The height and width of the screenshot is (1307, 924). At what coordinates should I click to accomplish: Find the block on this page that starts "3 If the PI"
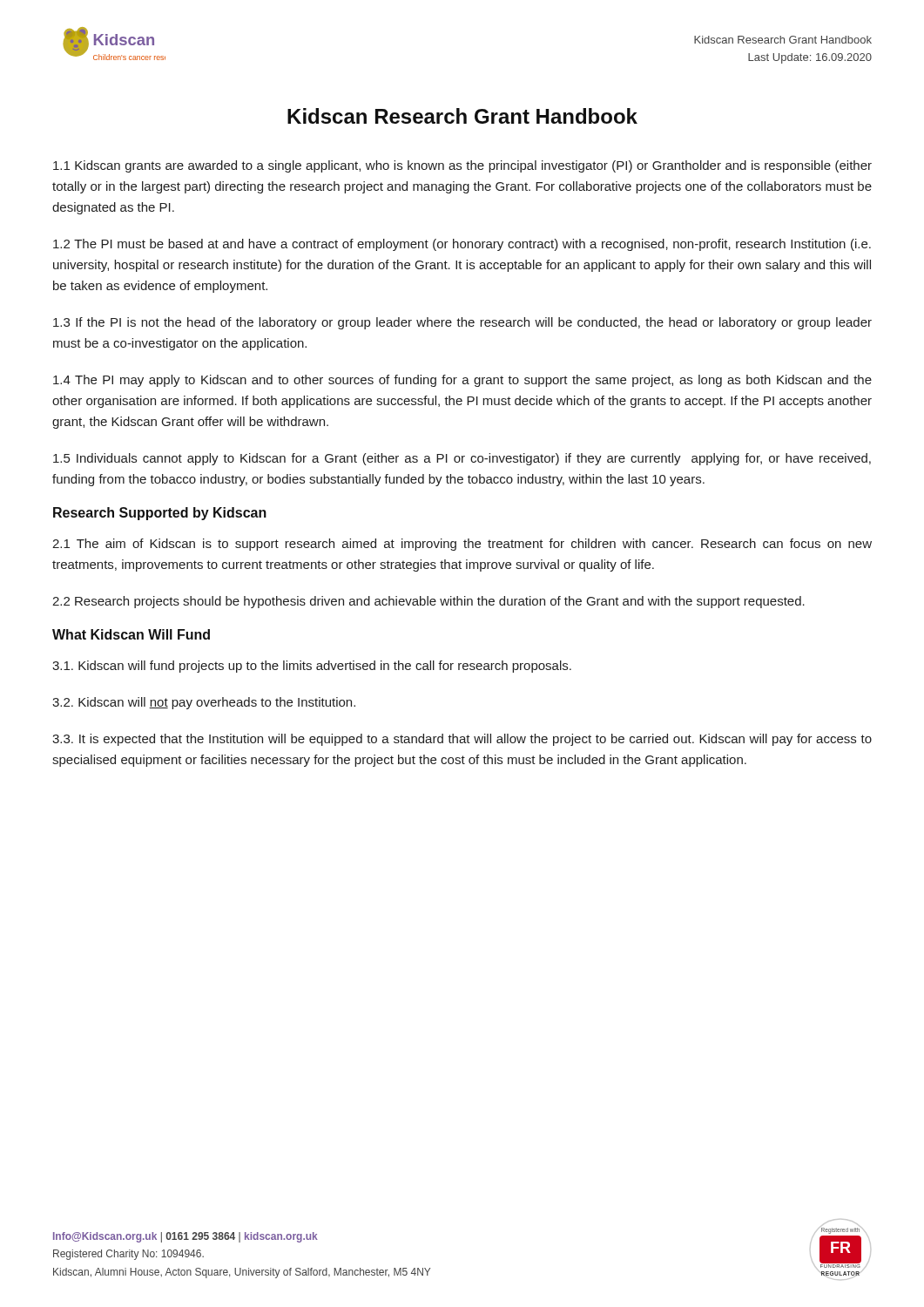pyautogui.click(x=462, y=332)
